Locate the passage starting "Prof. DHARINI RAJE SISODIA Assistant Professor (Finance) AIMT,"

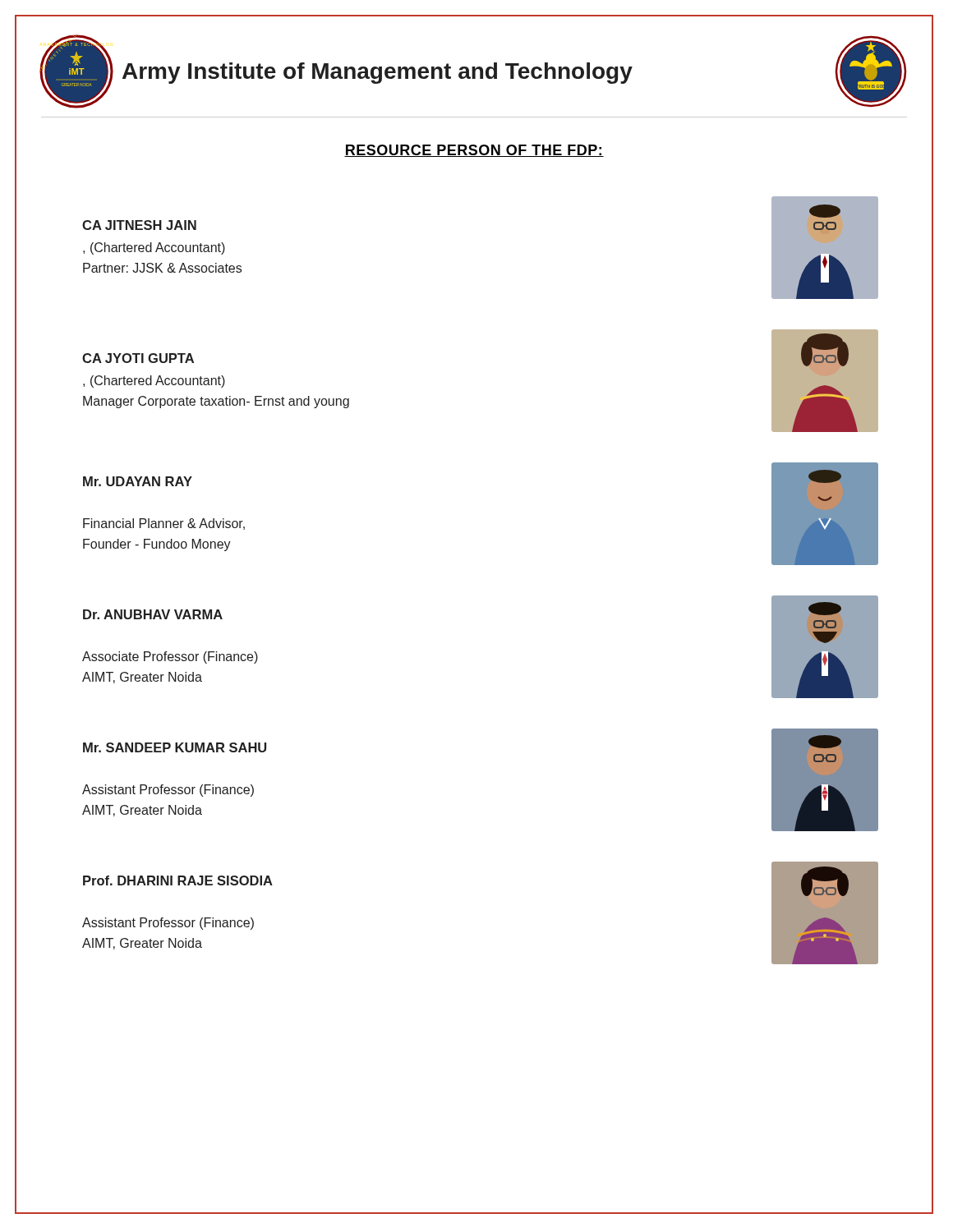tap(178, 880)
